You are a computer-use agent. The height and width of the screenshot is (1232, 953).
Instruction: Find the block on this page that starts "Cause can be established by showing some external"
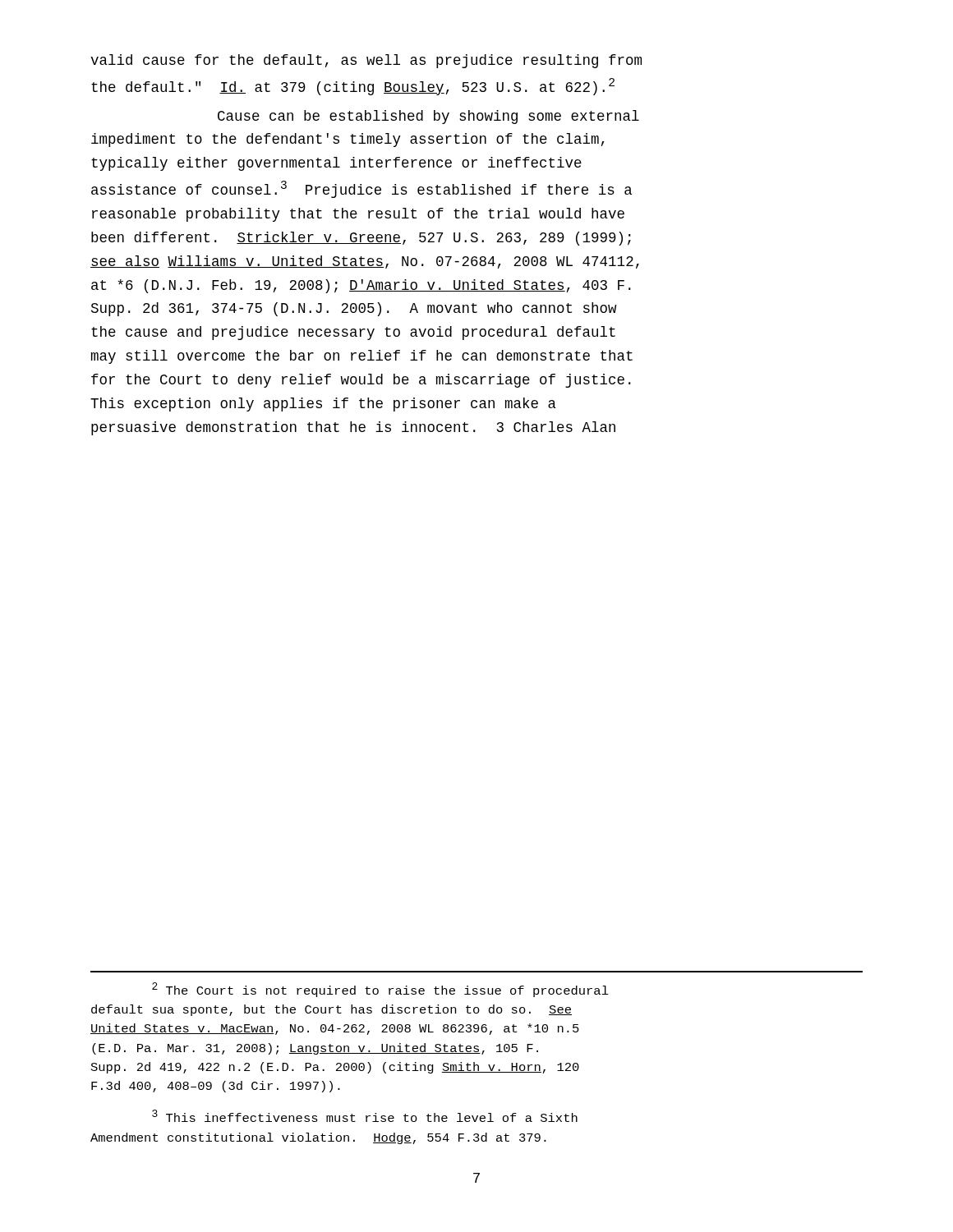[x=366, y=272]
